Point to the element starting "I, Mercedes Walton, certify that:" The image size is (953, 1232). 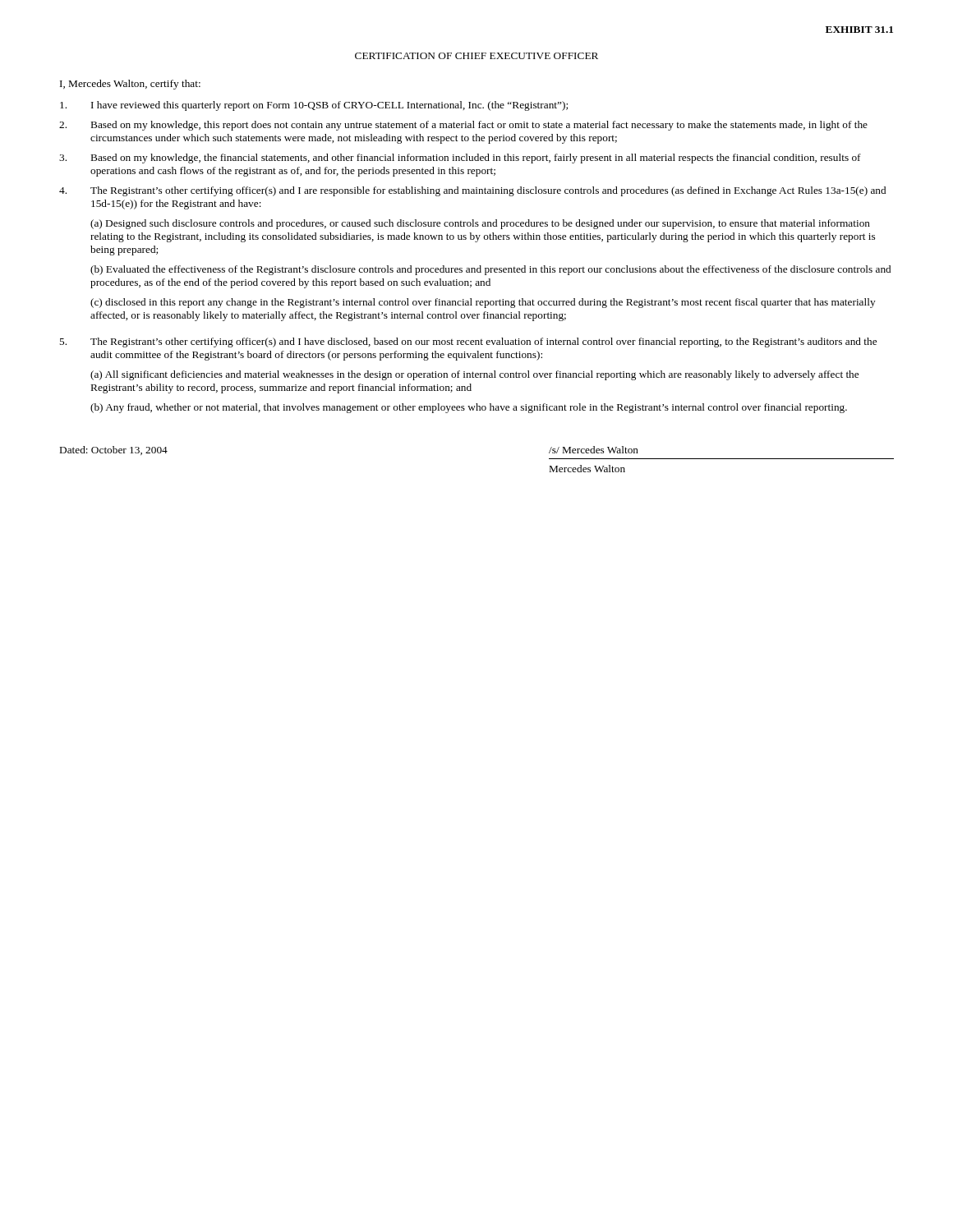click(x=130, y=83)
